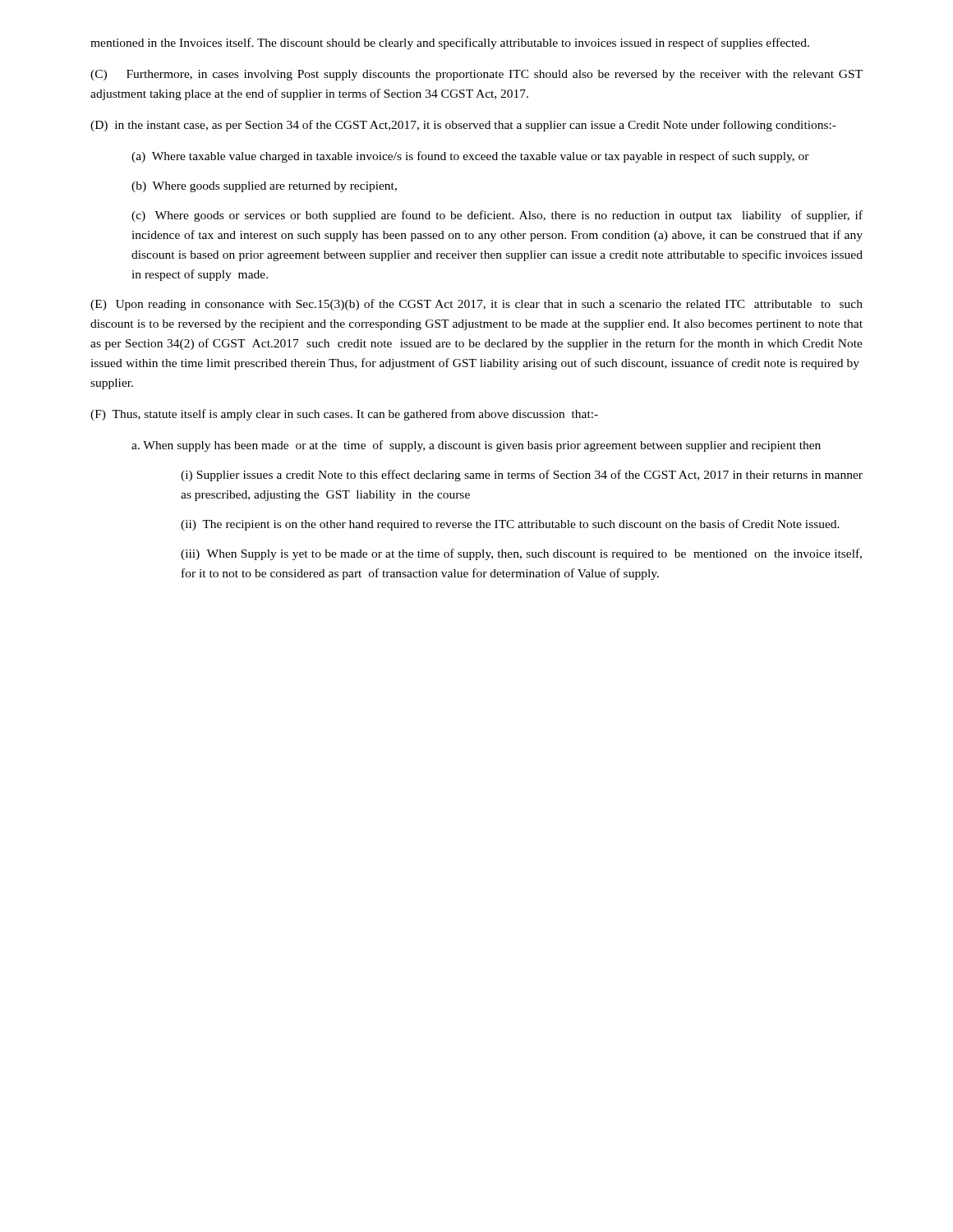The image size is (953, 1232).
Task: Click on the text block starting "(a) Where taxable value"
Action: click(x=470, y=156)
